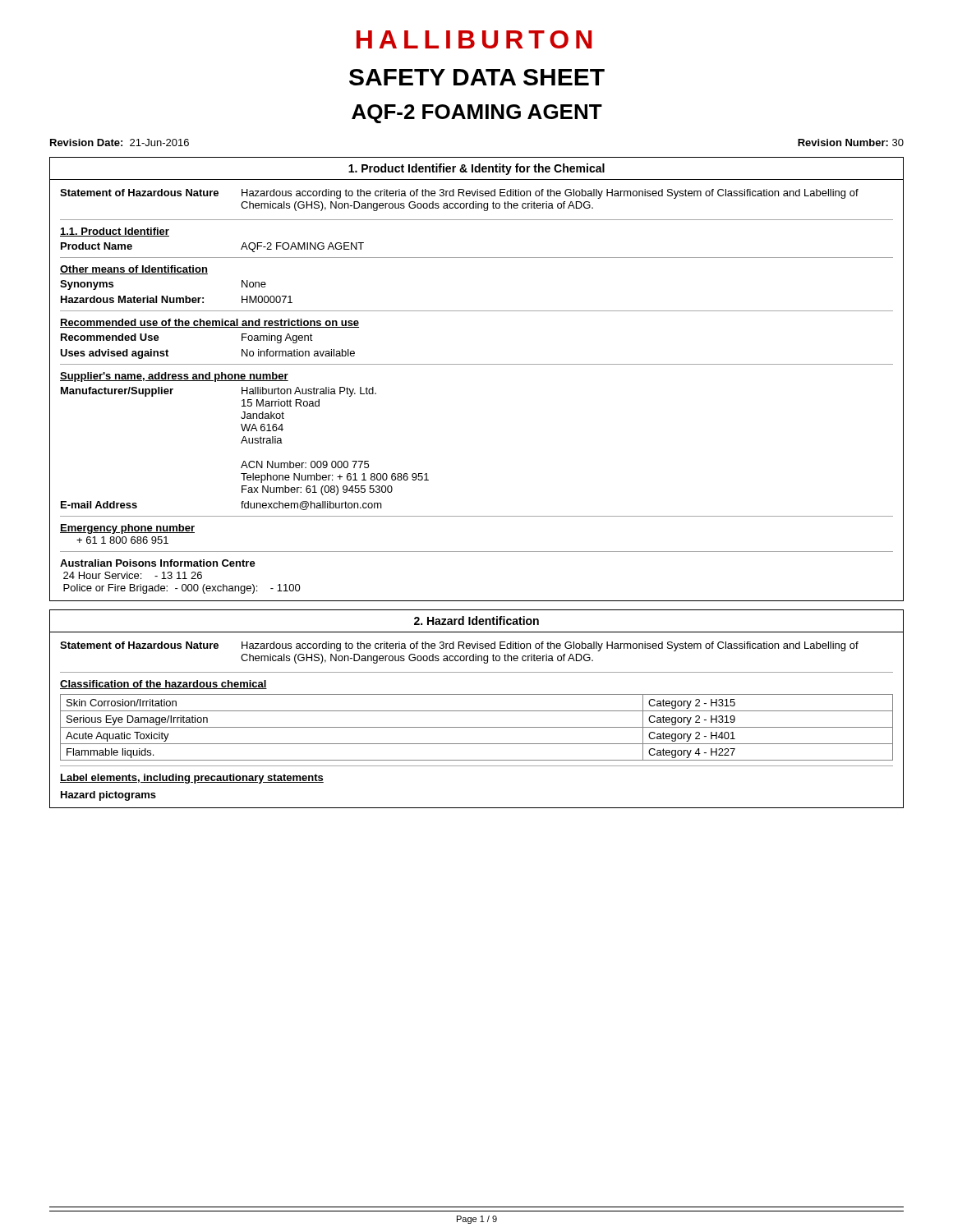Select the logo
953x1232 pixels.
[x=476, y=40]
